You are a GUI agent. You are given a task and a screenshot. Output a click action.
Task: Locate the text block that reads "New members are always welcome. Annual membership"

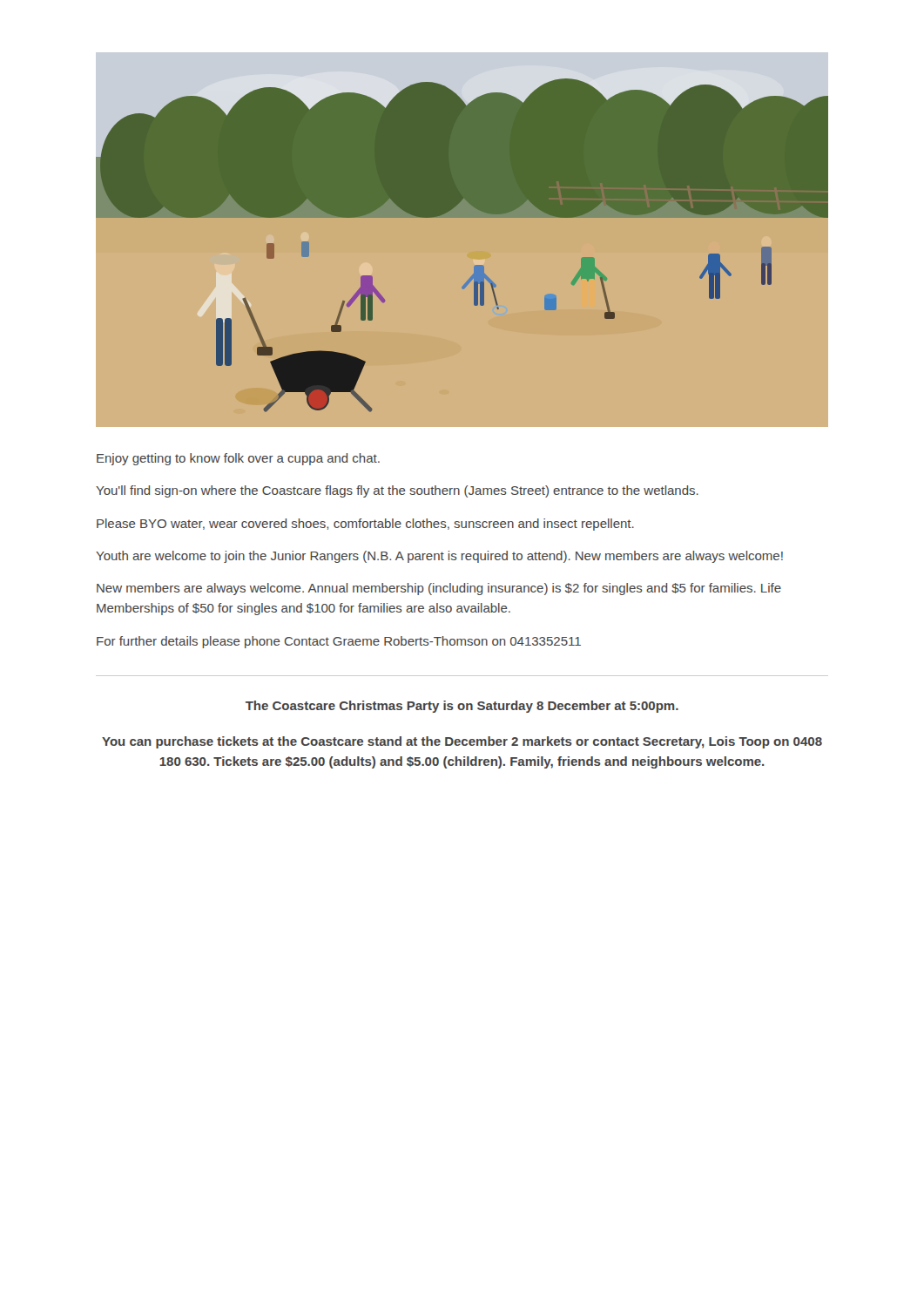click(439, 598)
